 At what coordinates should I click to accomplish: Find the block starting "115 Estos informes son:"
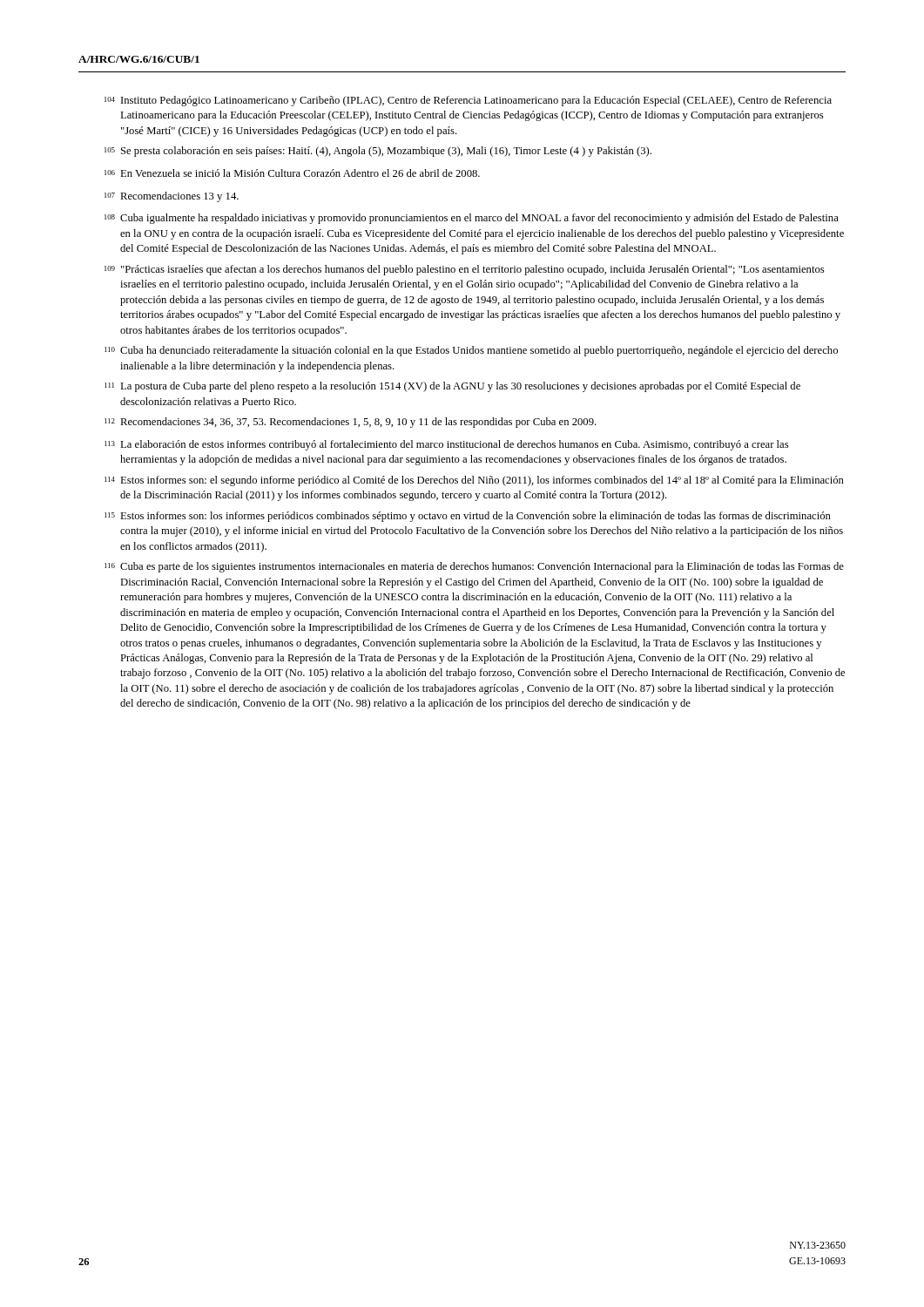tap(462, 531)
